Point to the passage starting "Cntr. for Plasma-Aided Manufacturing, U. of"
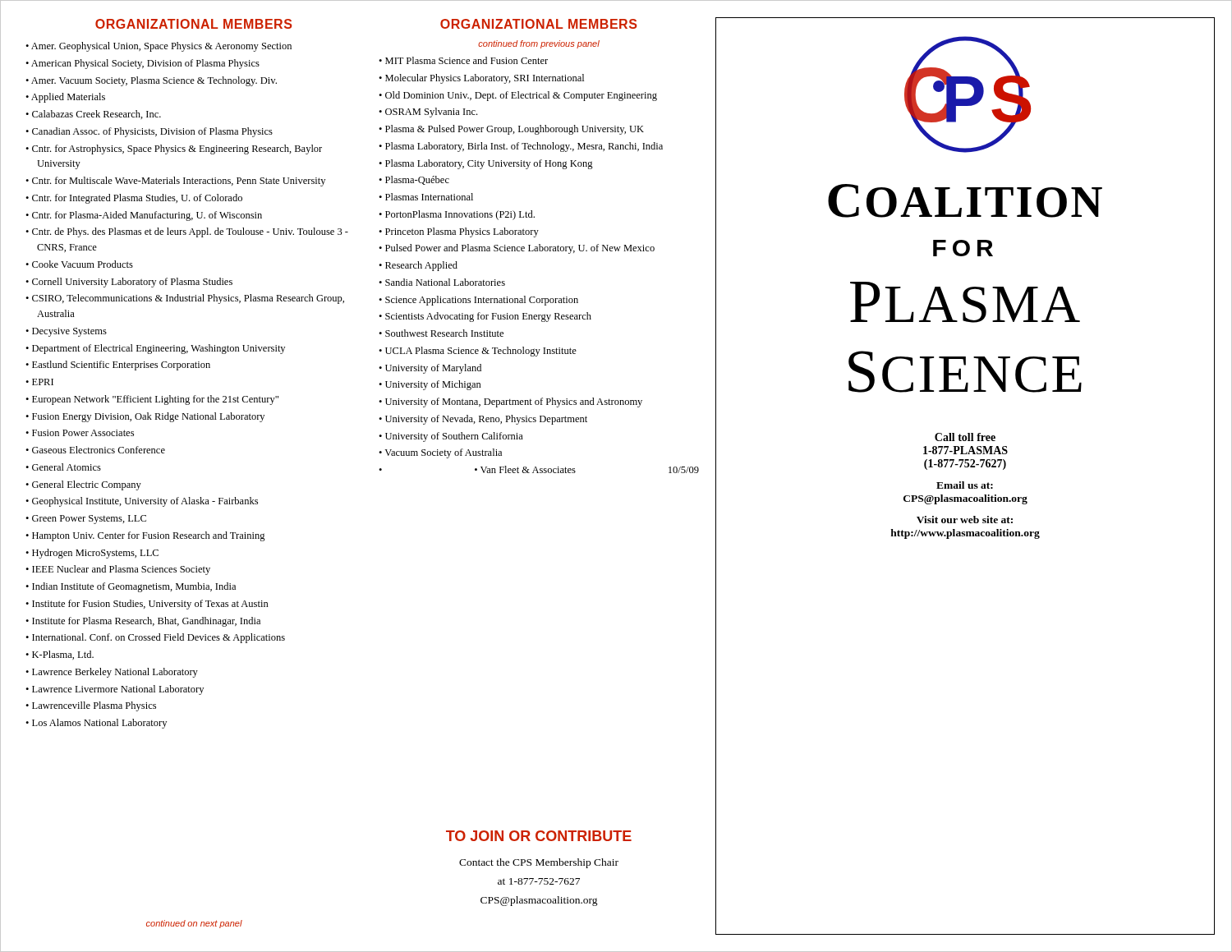The height and width of the screenshot is (952, 1232). coord(147,215)
